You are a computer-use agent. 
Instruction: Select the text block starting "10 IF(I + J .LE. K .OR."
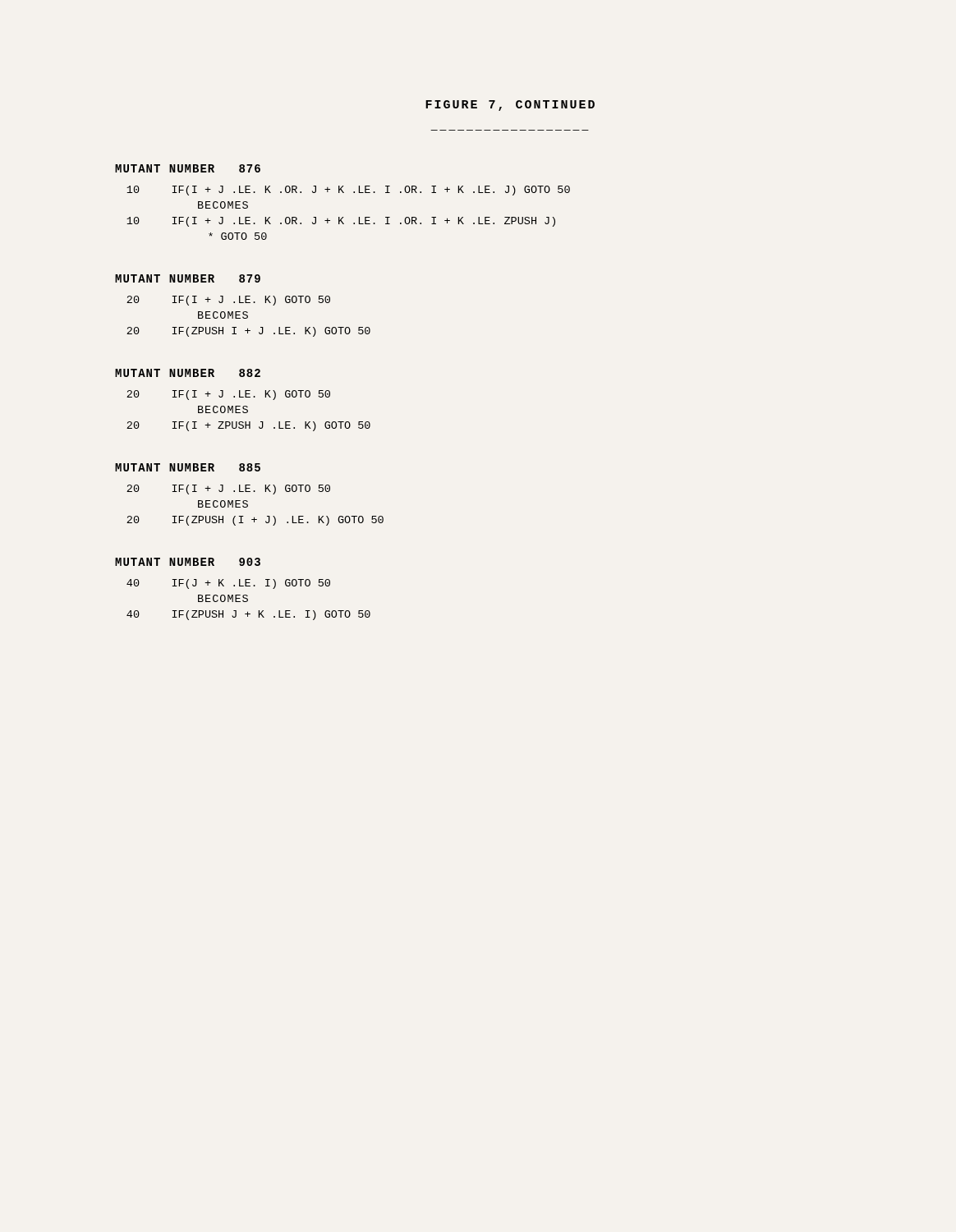point(511,214)
